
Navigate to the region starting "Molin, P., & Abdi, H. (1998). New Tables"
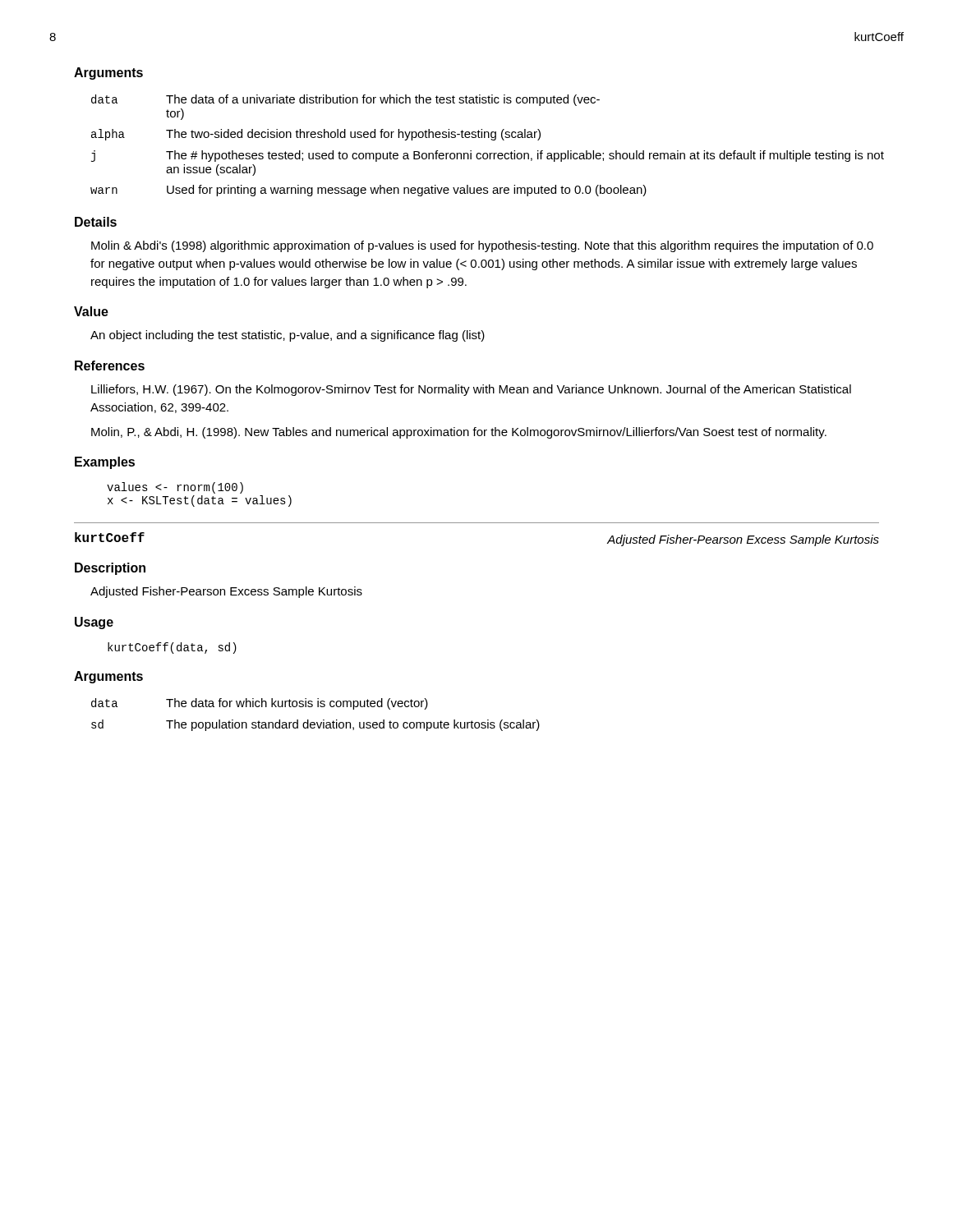point(459,431)
